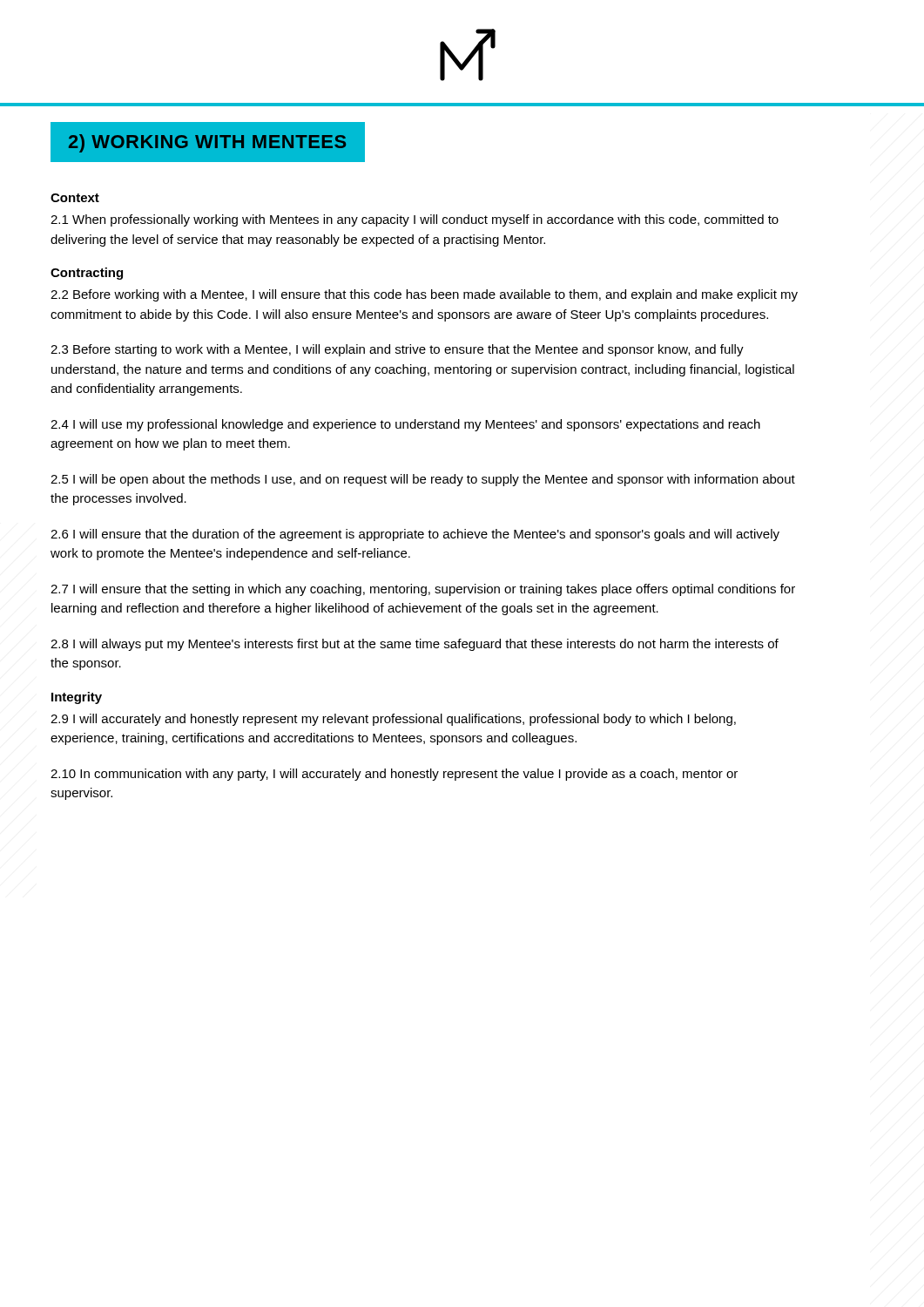924x1307 pixels.
Task: Point to the block beginning "8 I will always put my Mentee's interests"
Action: [x=425, y=654]
